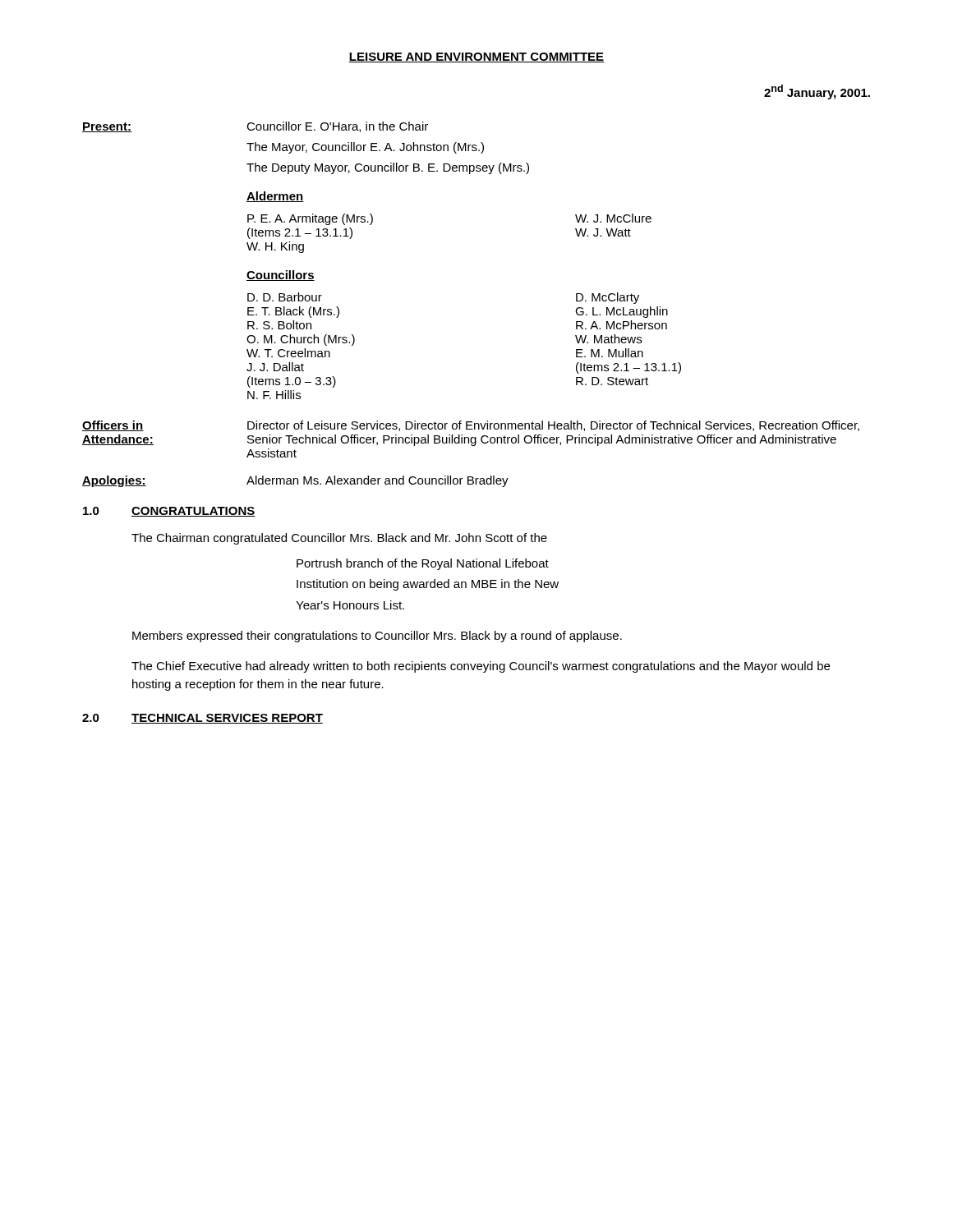Click on the text block that says "The Chairman congratulated Councillor"
953x1232 pixels.
[339, 538]
